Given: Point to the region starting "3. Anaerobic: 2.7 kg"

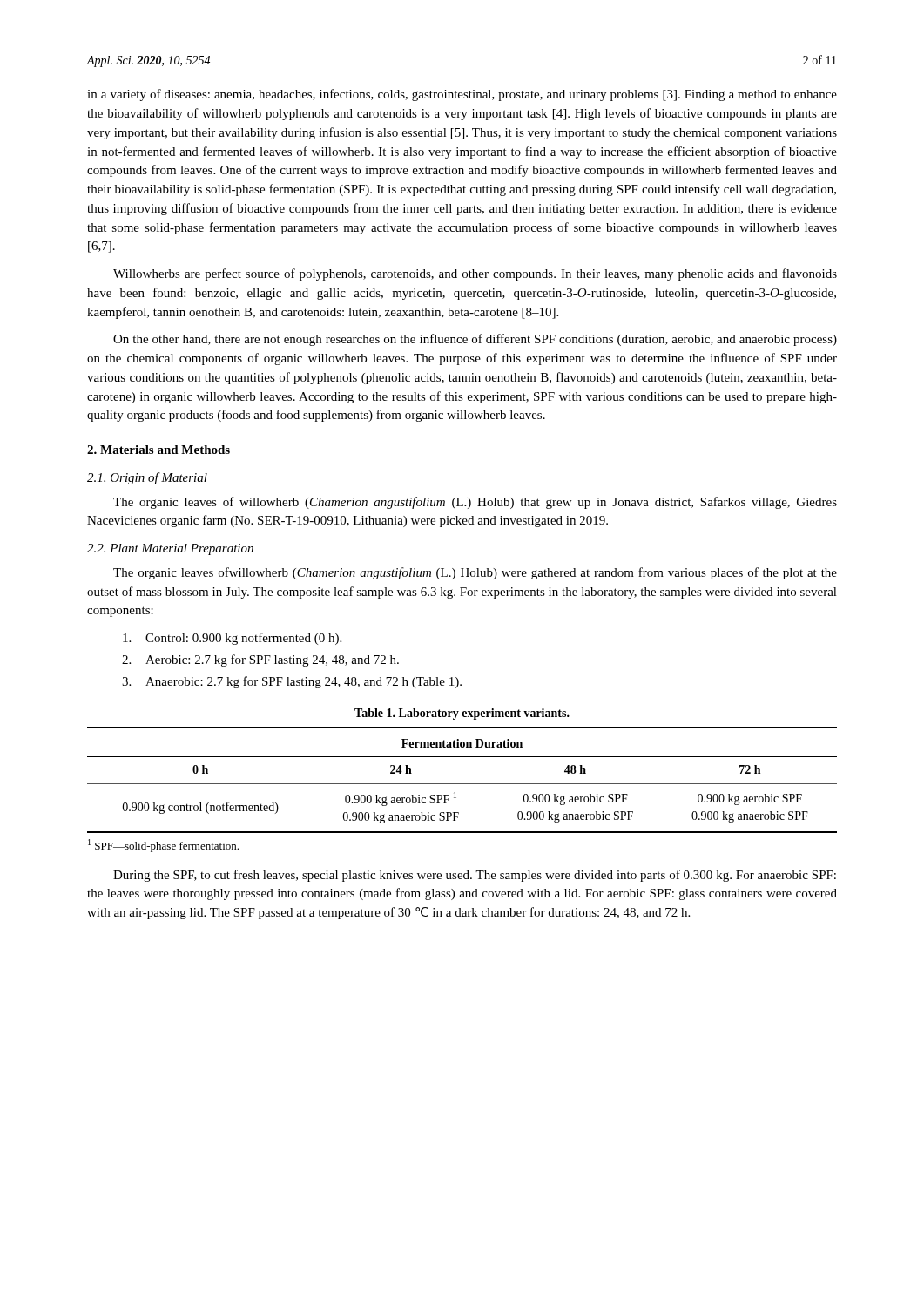Looking at the screenshot, I should [x=292, y=682].
